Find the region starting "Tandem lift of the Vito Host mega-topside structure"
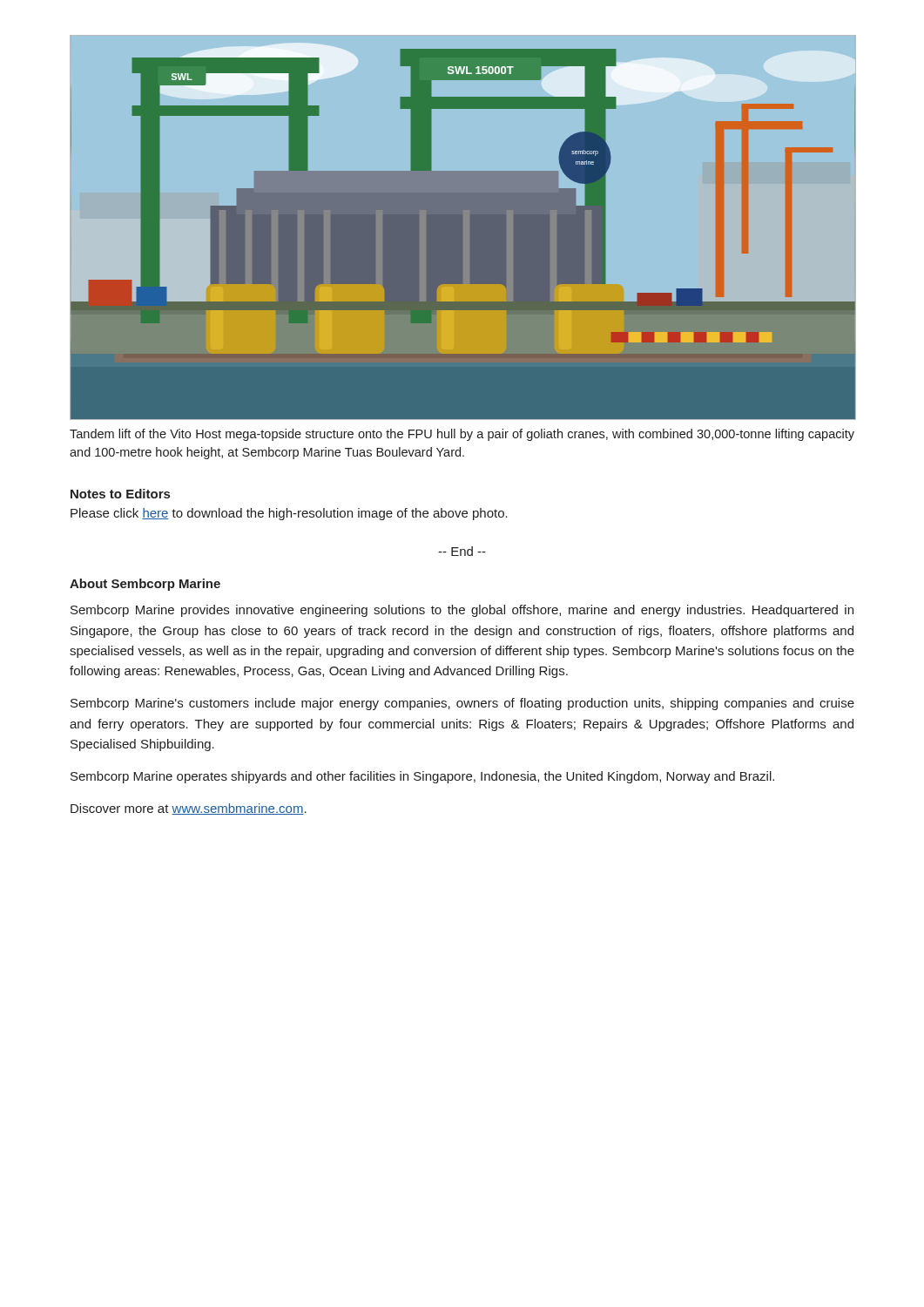 point(462,444)
